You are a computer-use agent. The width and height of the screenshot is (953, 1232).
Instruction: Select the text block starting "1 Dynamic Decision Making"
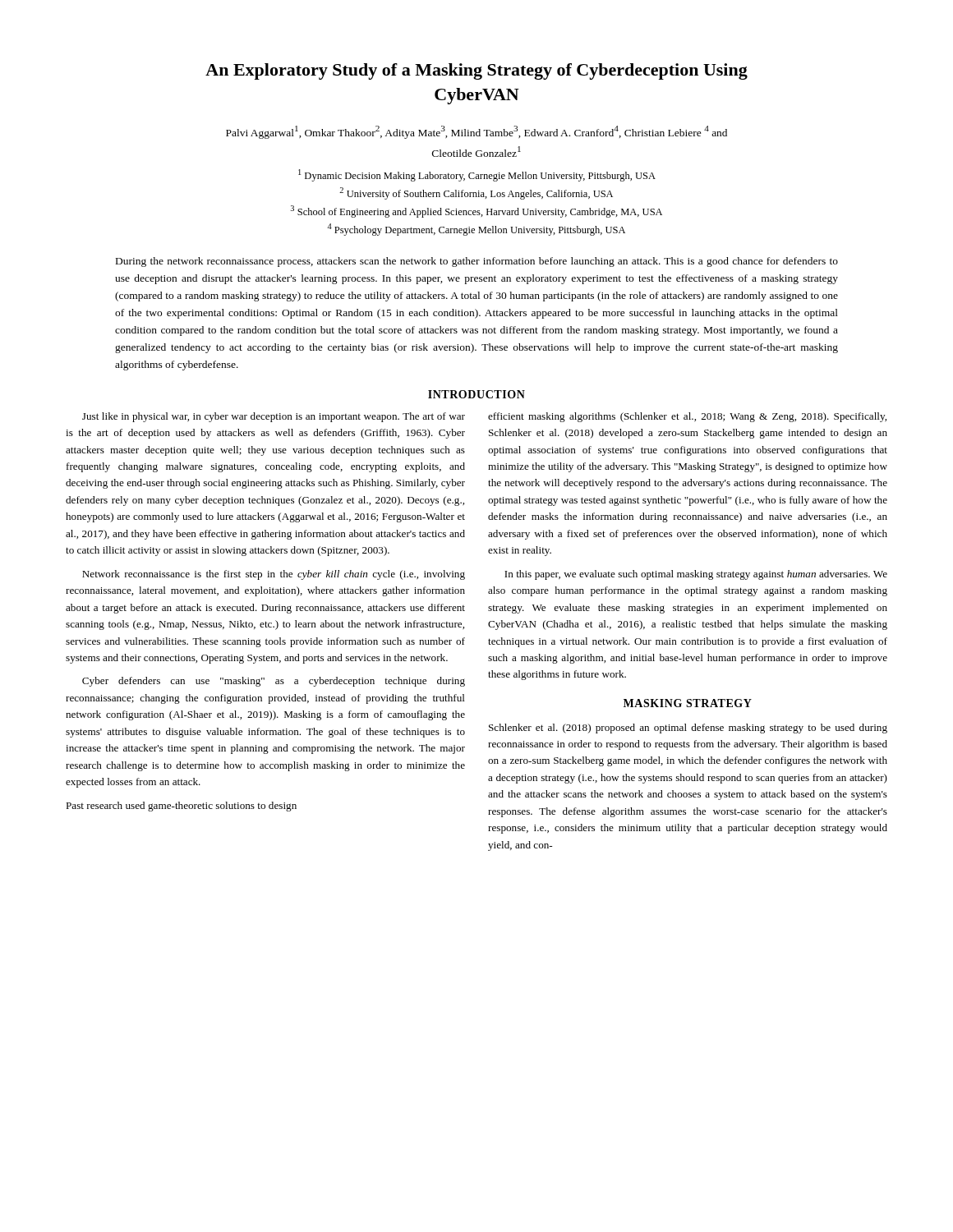tap(476, 202)
